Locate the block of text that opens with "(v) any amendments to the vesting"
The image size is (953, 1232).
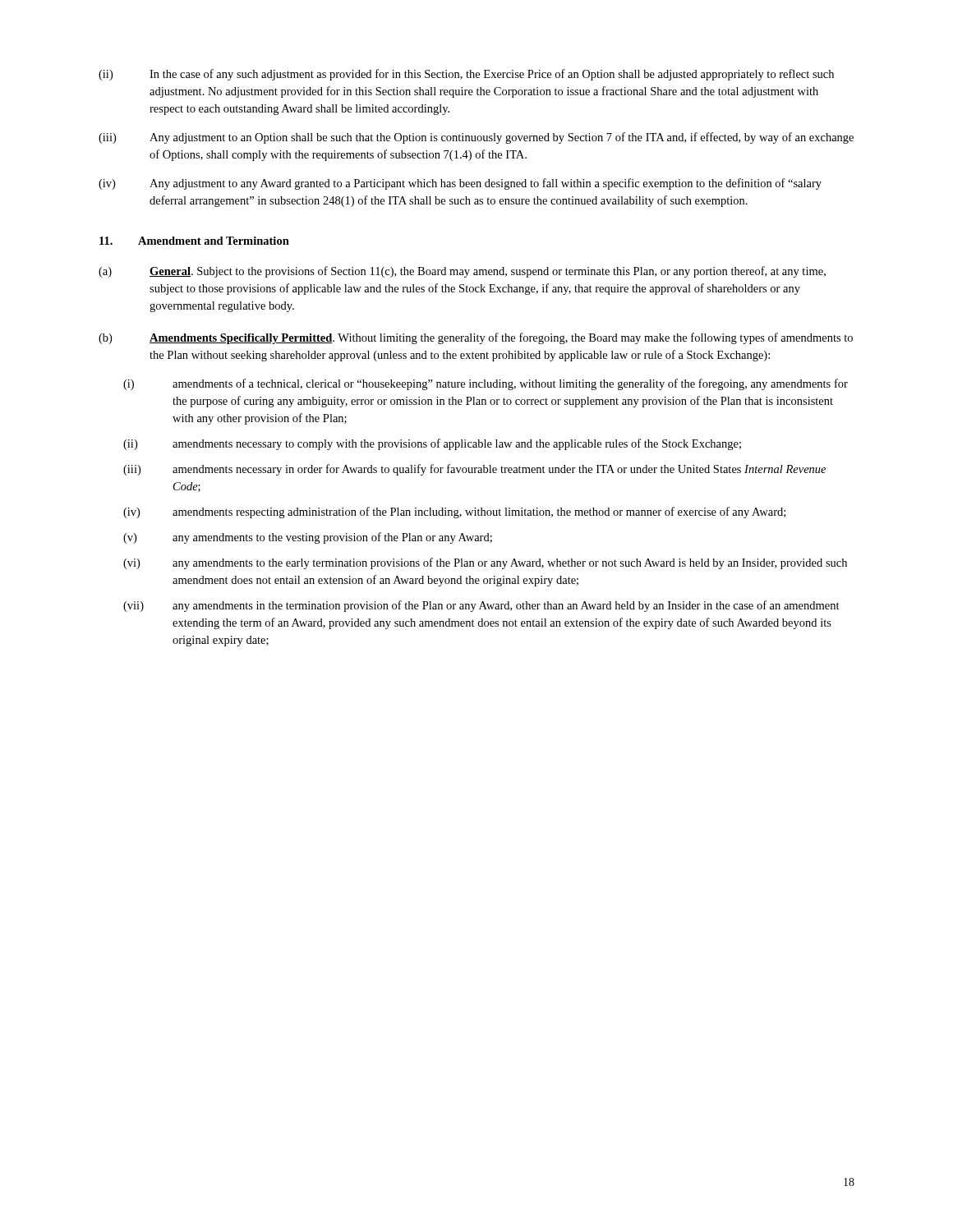tap(489, 538)
